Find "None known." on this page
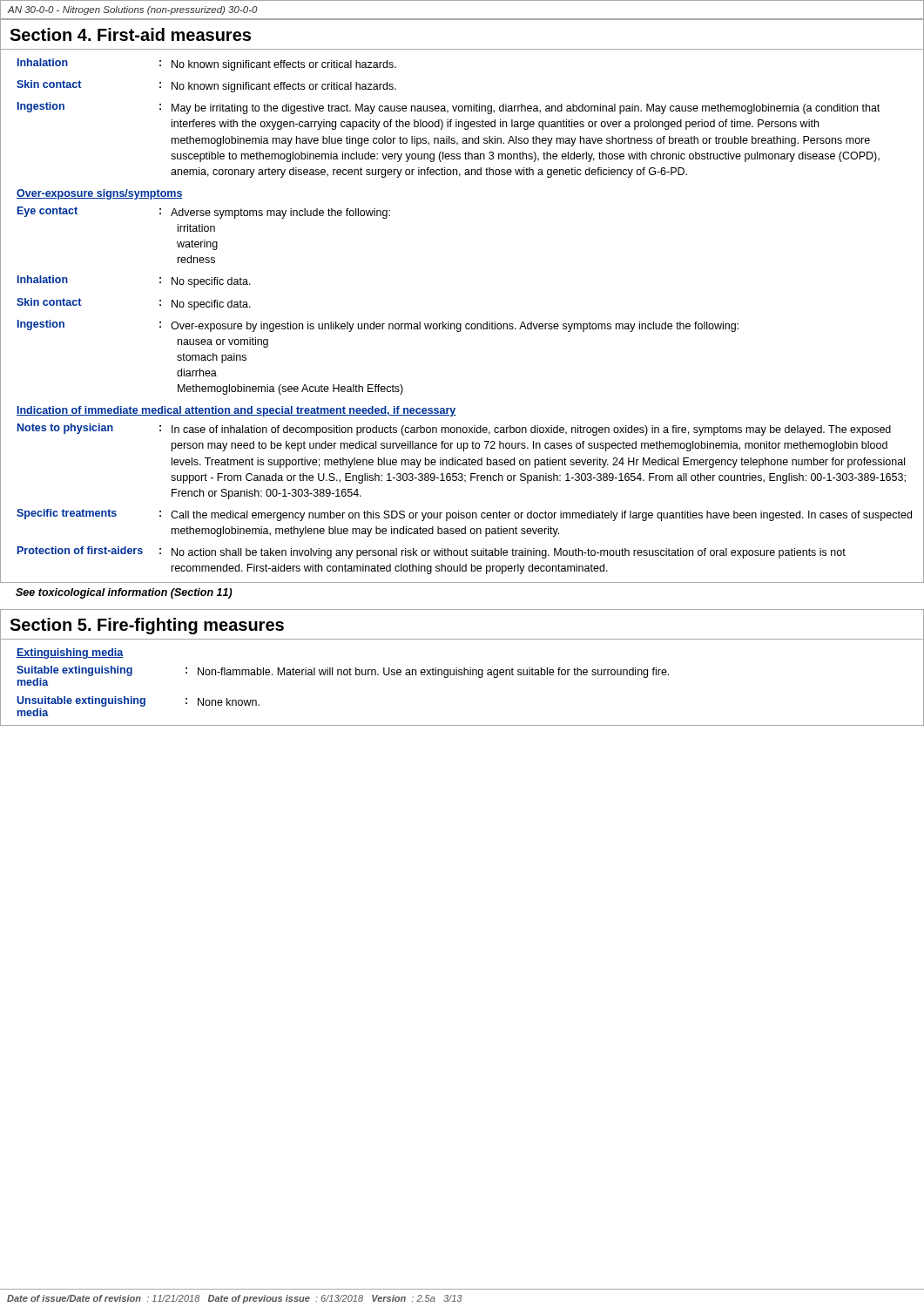 point(229,703)
